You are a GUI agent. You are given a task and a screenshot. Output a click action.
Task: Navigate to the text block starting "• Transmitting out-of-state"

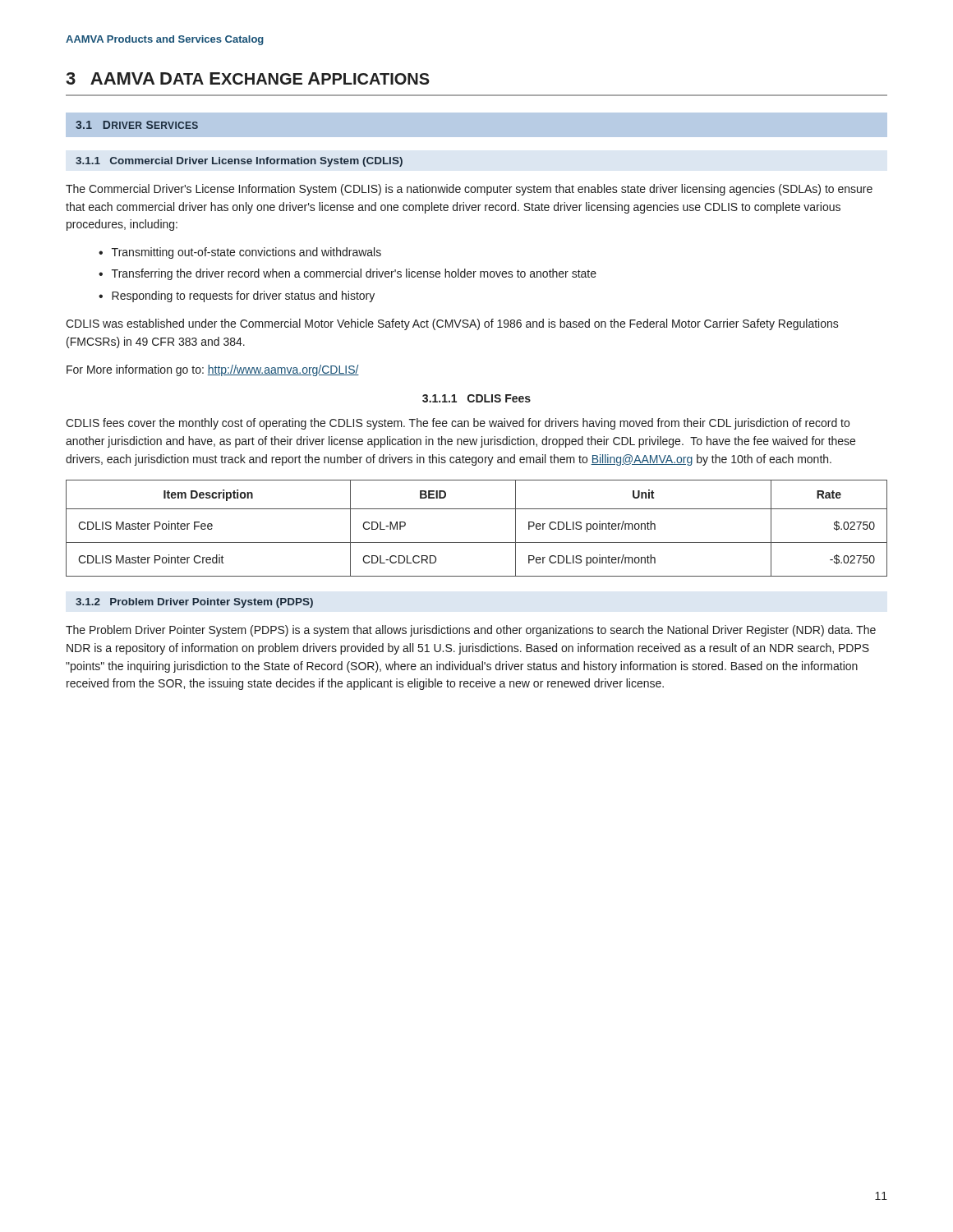[240, 253]
